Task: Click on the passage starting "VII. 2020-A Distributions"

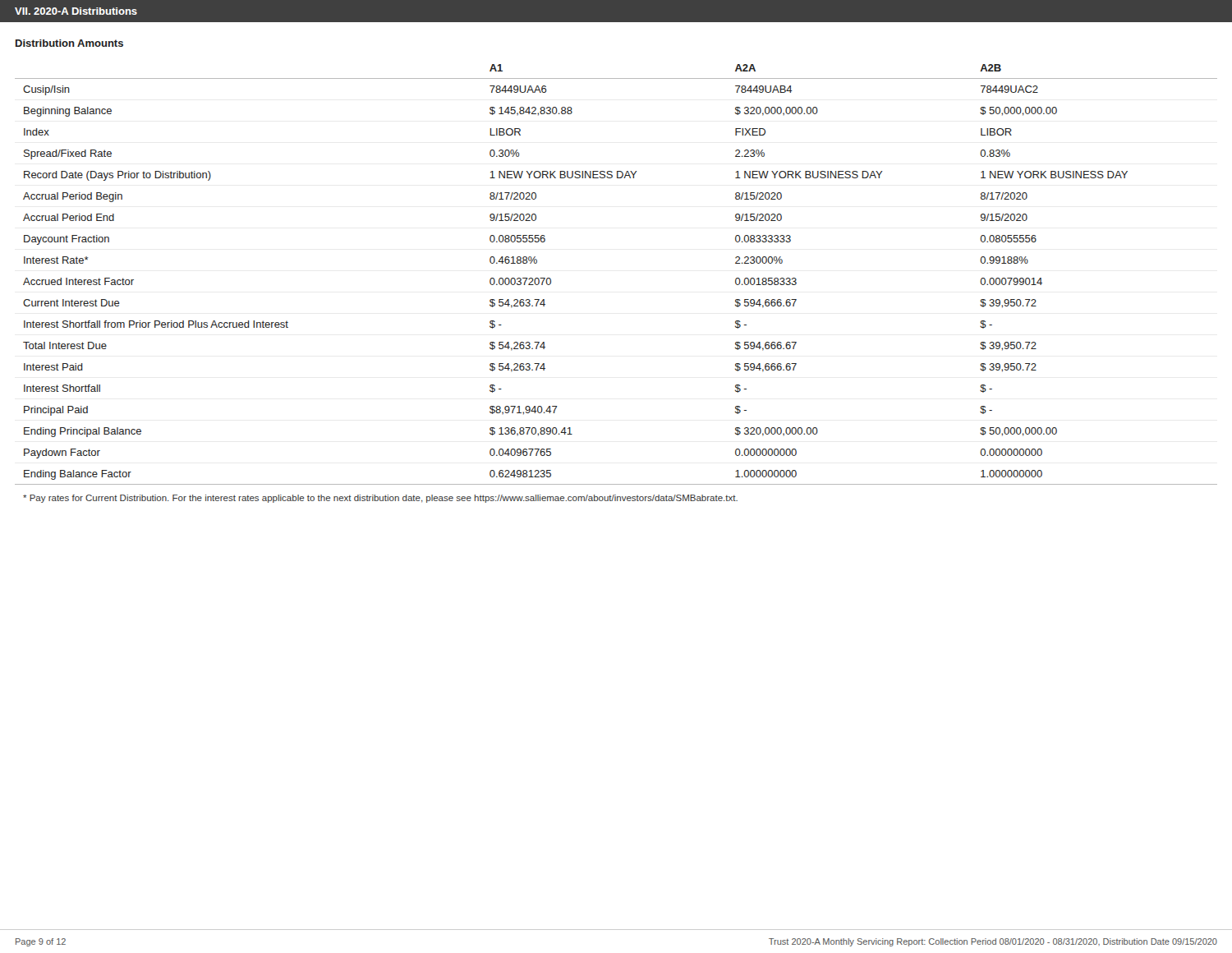Action: (x=76, y=11)
